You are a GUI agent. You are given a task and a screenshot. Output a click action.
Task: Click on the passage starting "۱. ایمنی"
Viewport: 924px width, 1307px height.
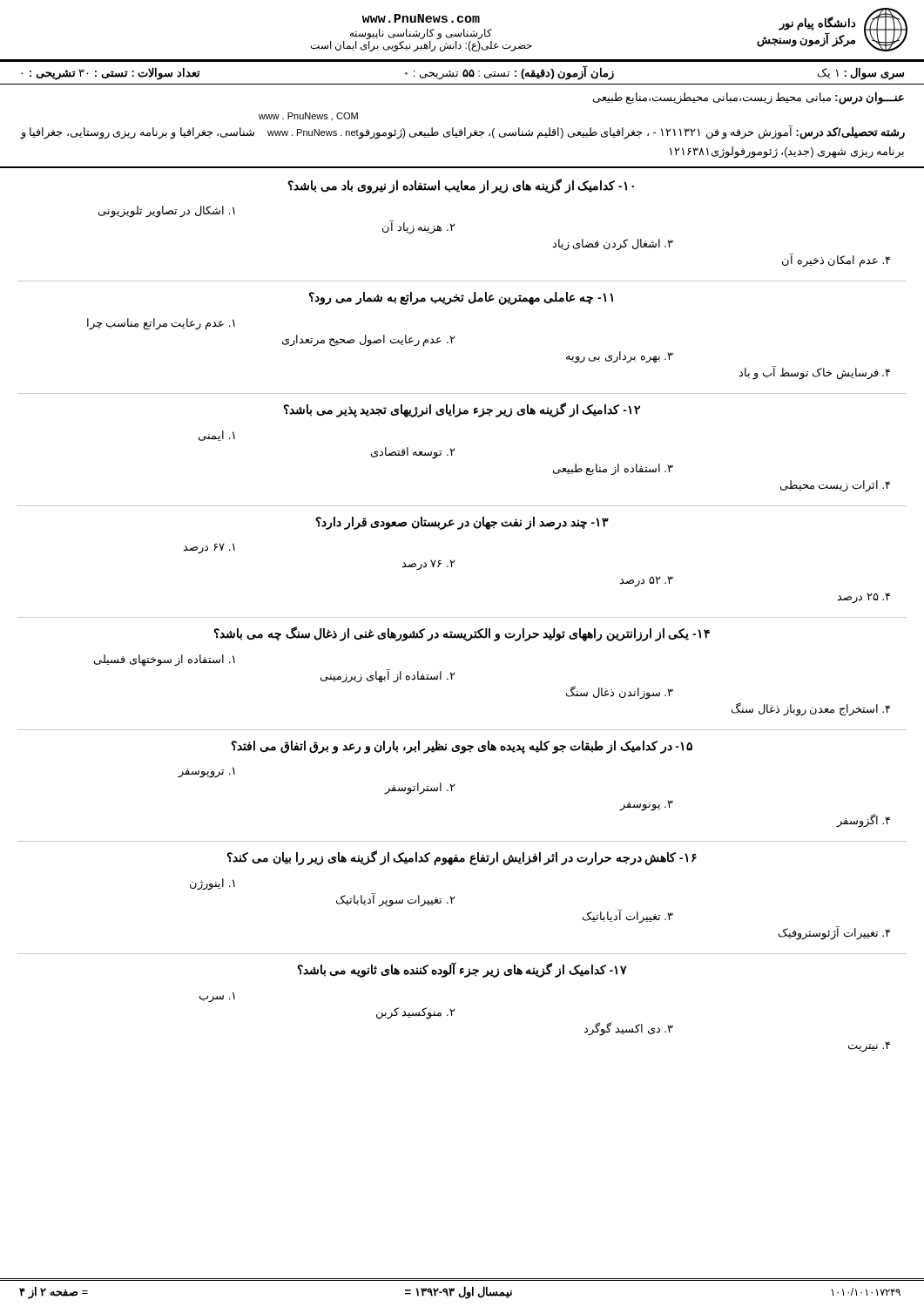coord(217,435)
